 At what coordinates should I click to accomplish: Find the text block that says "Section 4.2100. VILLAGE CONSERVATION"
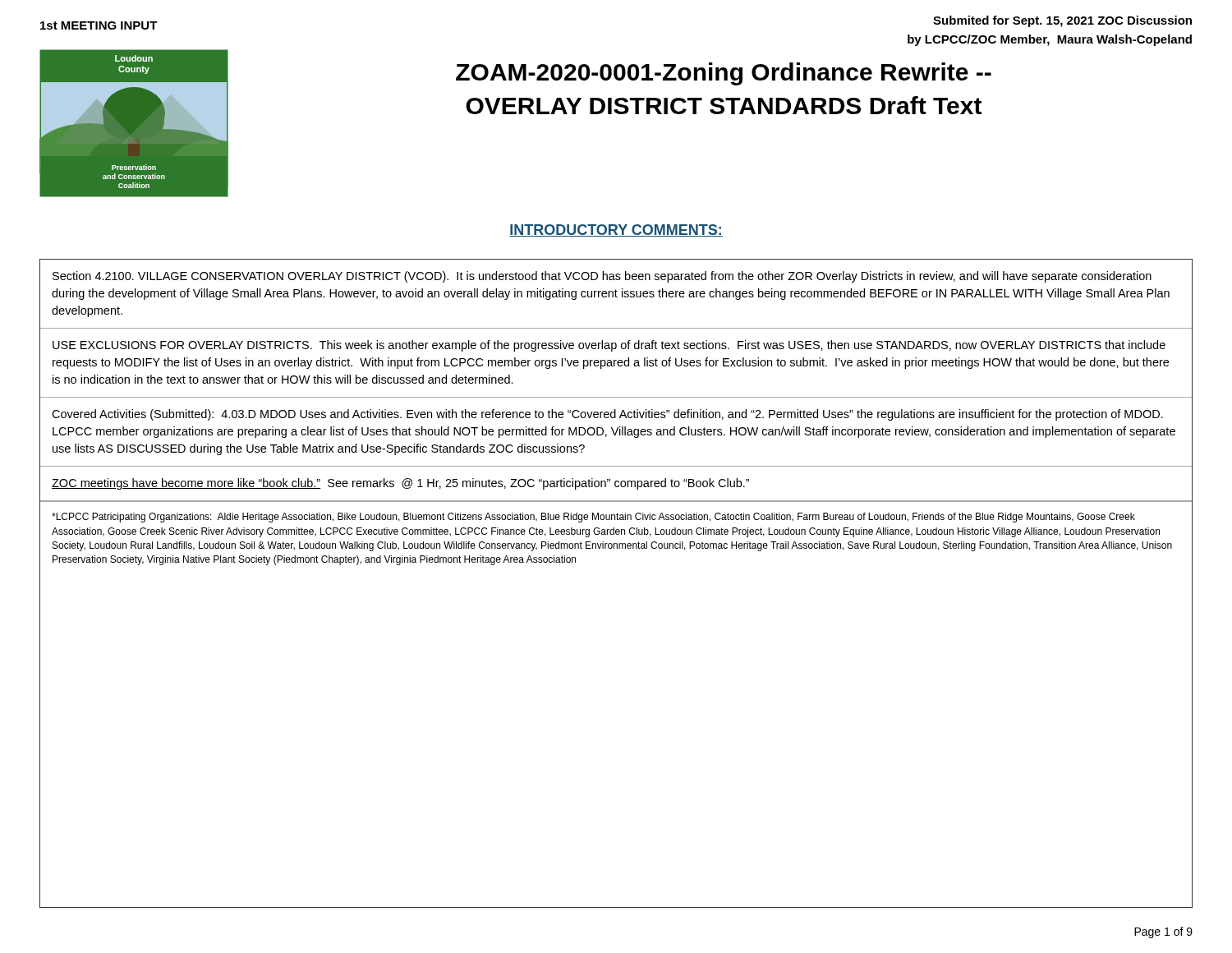click(611, 293)
